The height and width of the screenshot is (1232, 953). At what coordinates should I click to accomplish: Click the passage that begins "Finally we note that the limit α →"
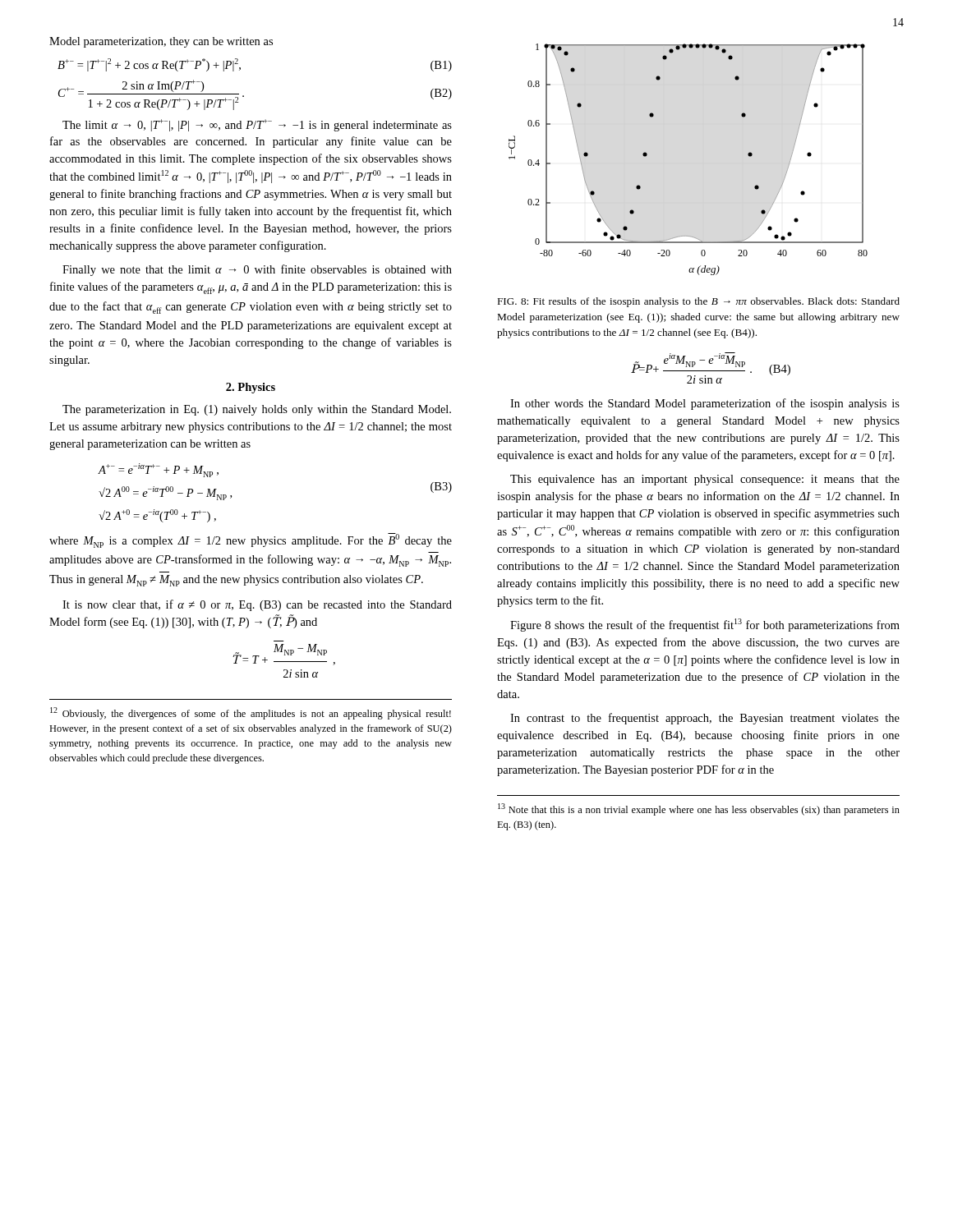251,315
